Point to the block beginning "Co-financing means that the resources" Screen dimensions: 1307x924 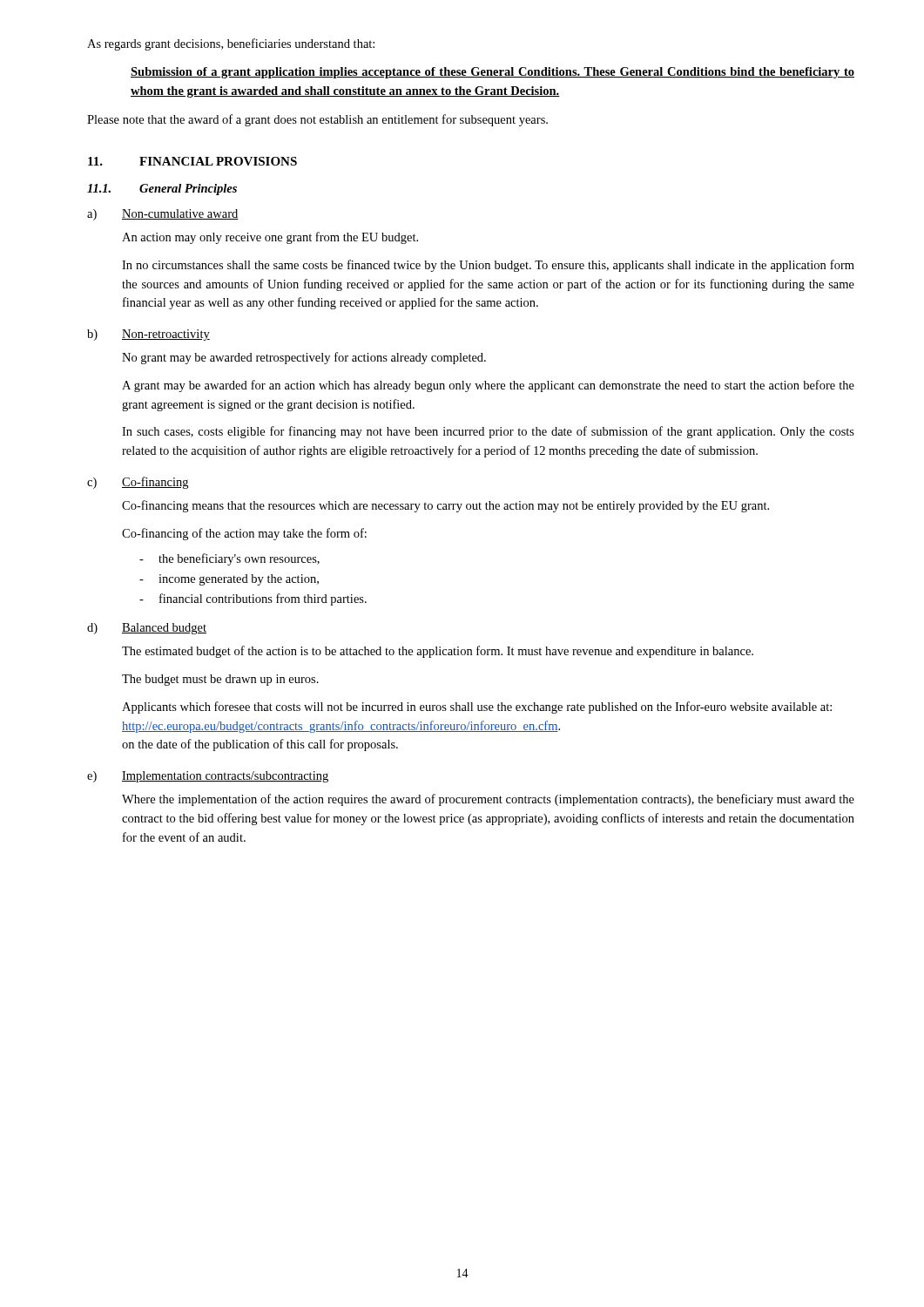coord(488,506)
